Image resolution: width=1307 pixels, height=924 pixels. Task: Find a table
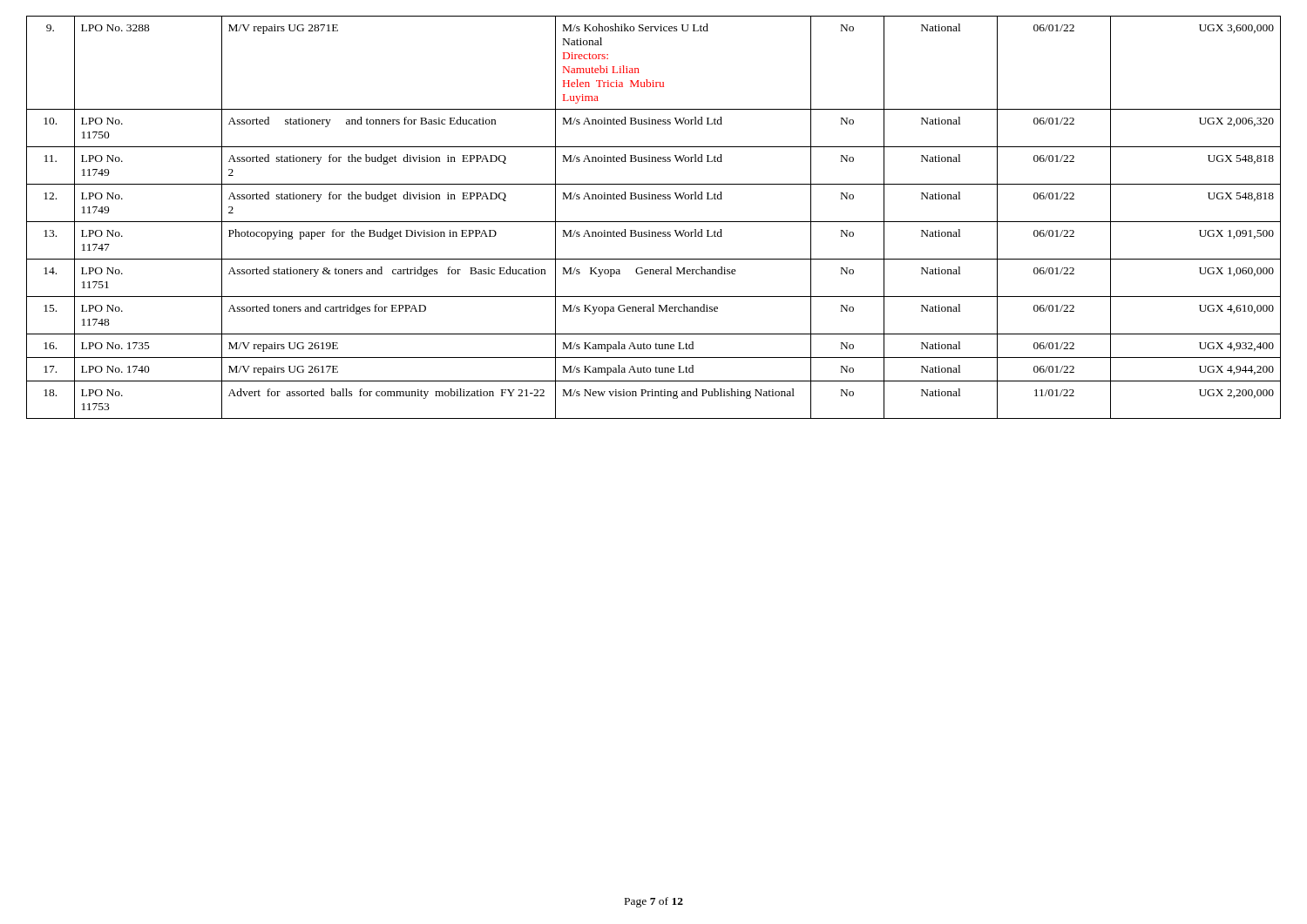[654, 217]
